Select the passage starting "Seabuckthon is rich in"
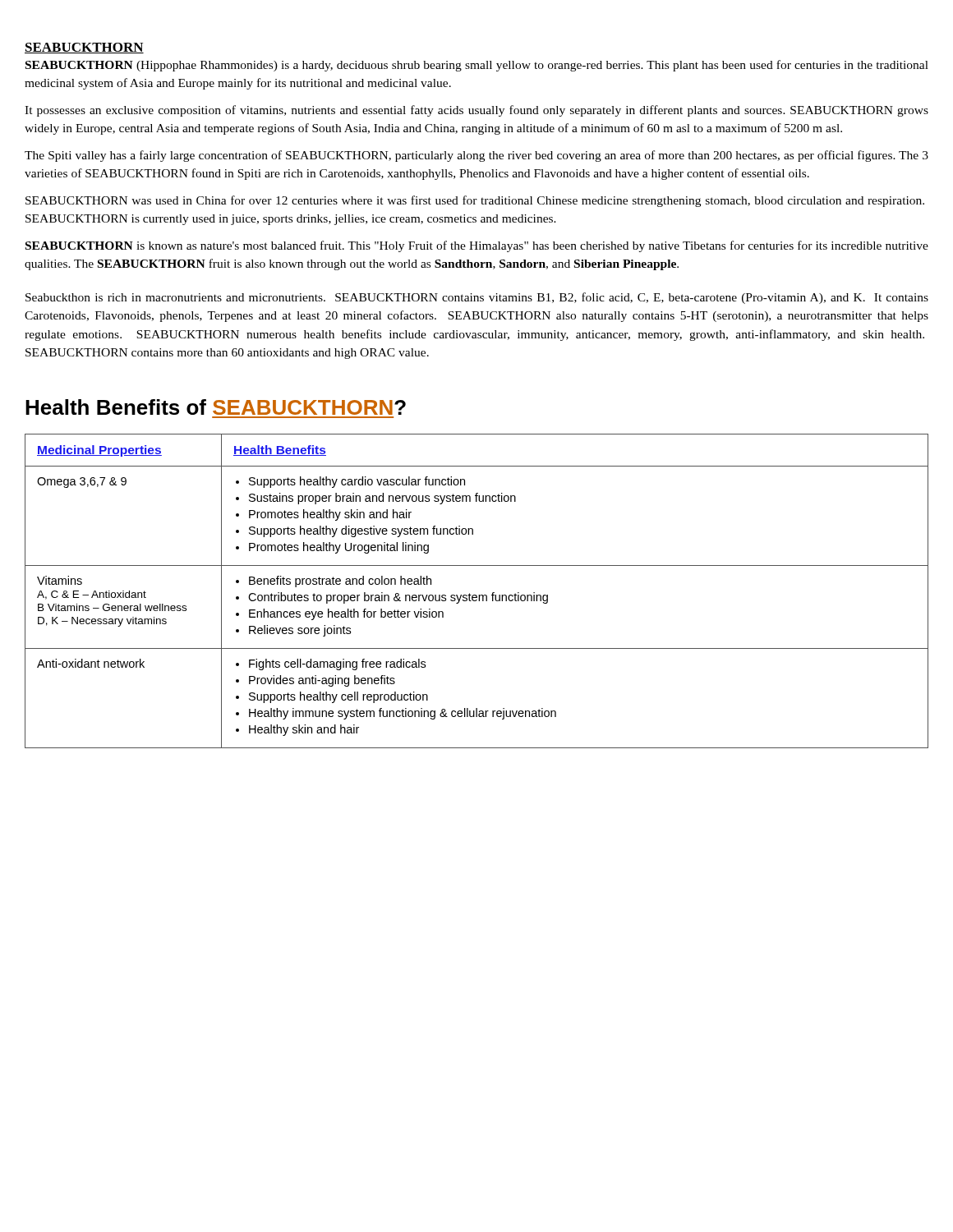This screenshot has height=1232, width=953. [476, 324]
